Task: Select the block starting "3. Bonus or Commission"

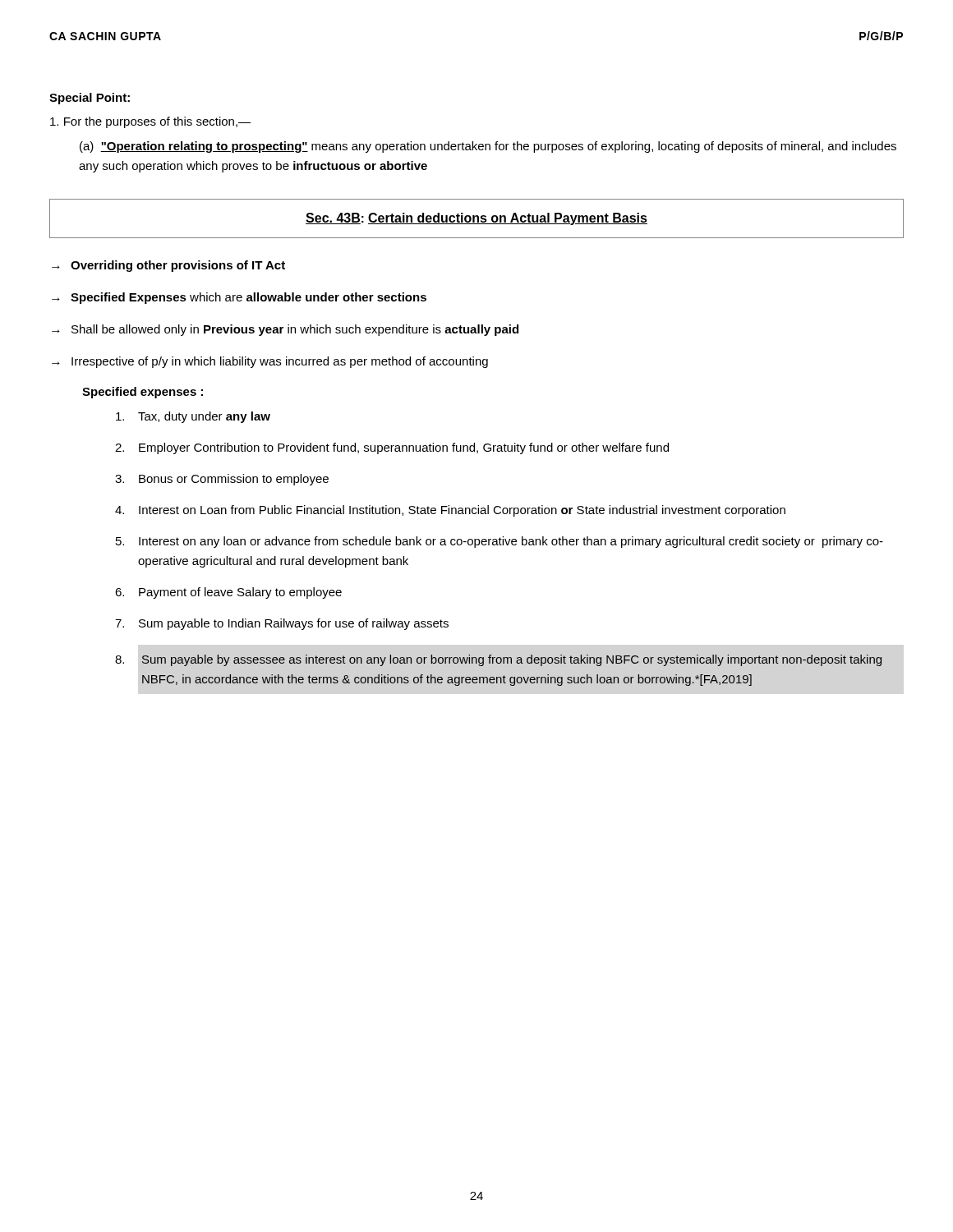Action: click(x=222, y=480)
